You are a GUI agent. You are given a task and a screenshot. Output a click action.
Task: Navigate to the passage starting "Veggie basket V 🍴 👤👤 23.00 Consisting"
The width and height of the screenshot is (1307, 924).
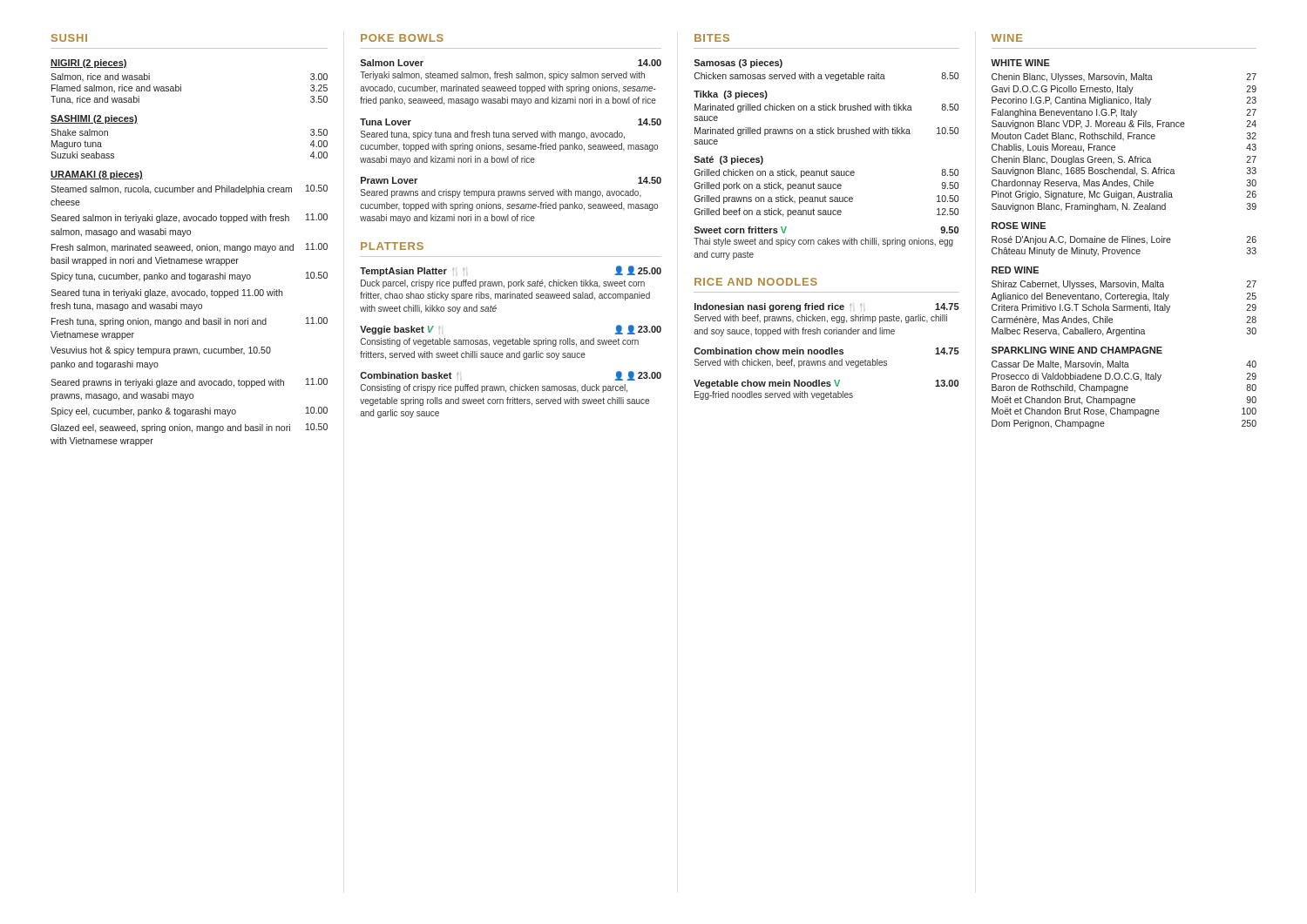(x=511, y=343)
